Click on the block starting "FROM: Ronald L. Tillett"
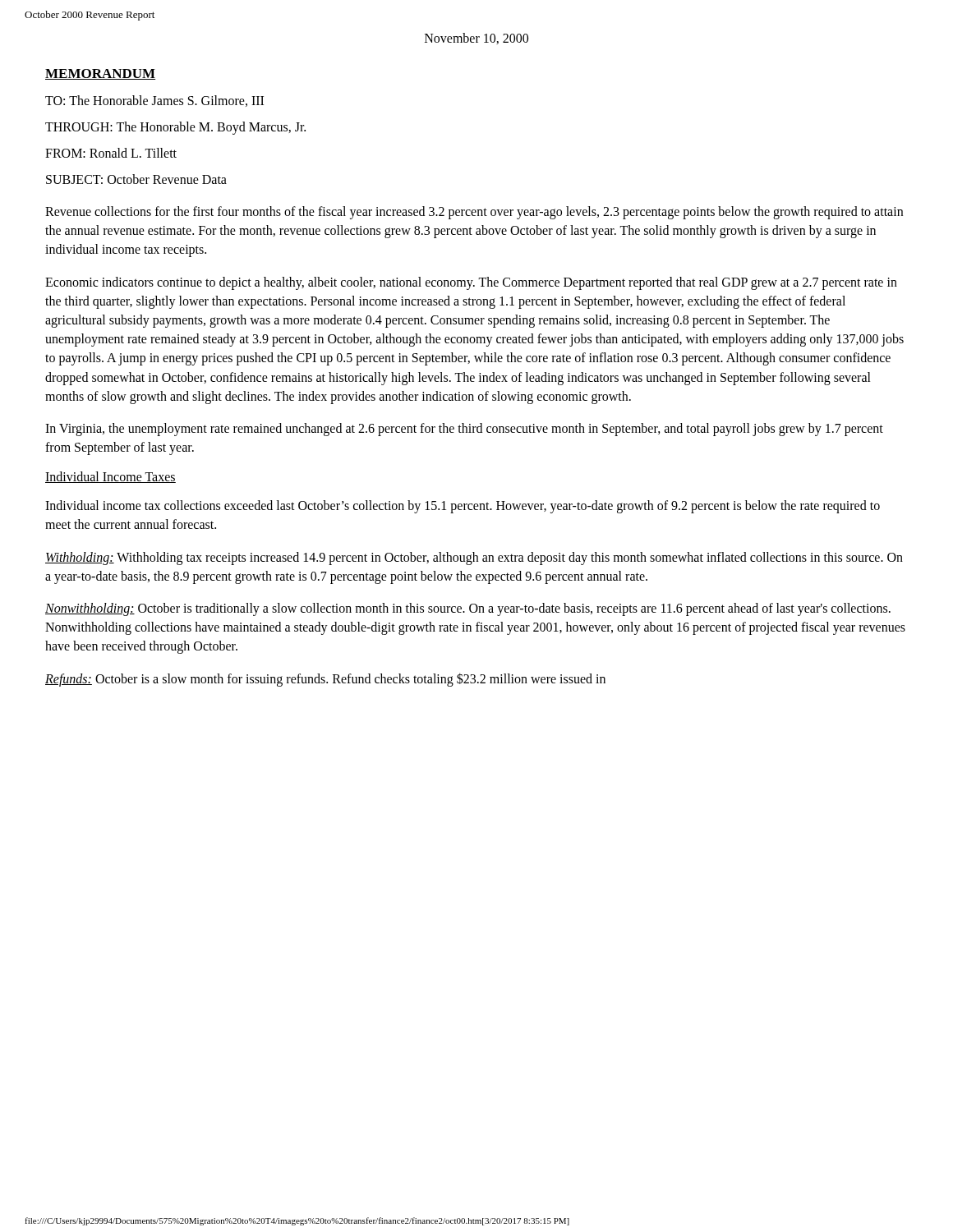 (111, 153)
